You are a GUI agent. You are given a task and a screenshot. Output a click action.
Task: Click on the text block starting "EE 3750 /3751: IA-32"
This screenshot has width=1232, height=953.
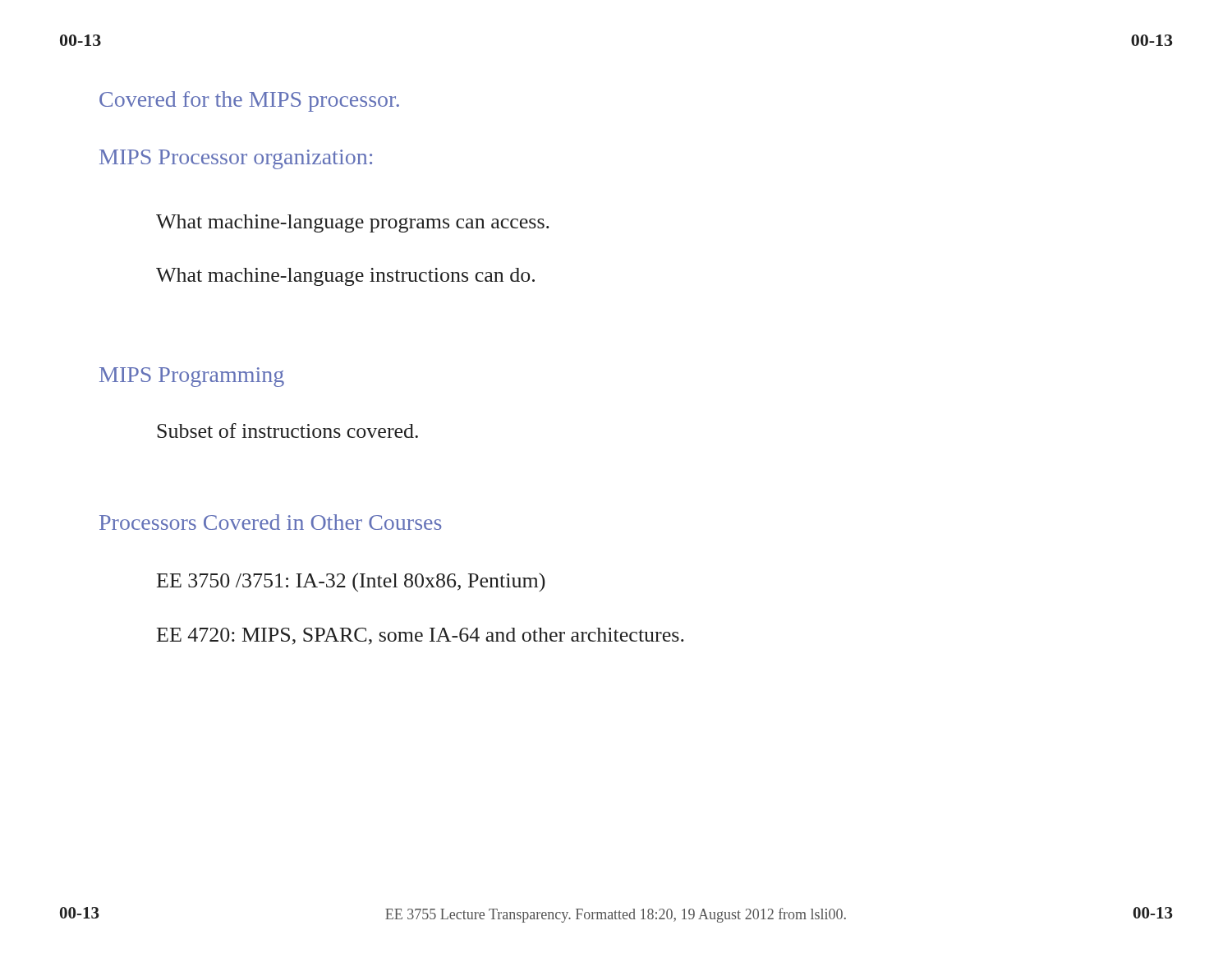point(351,580)
